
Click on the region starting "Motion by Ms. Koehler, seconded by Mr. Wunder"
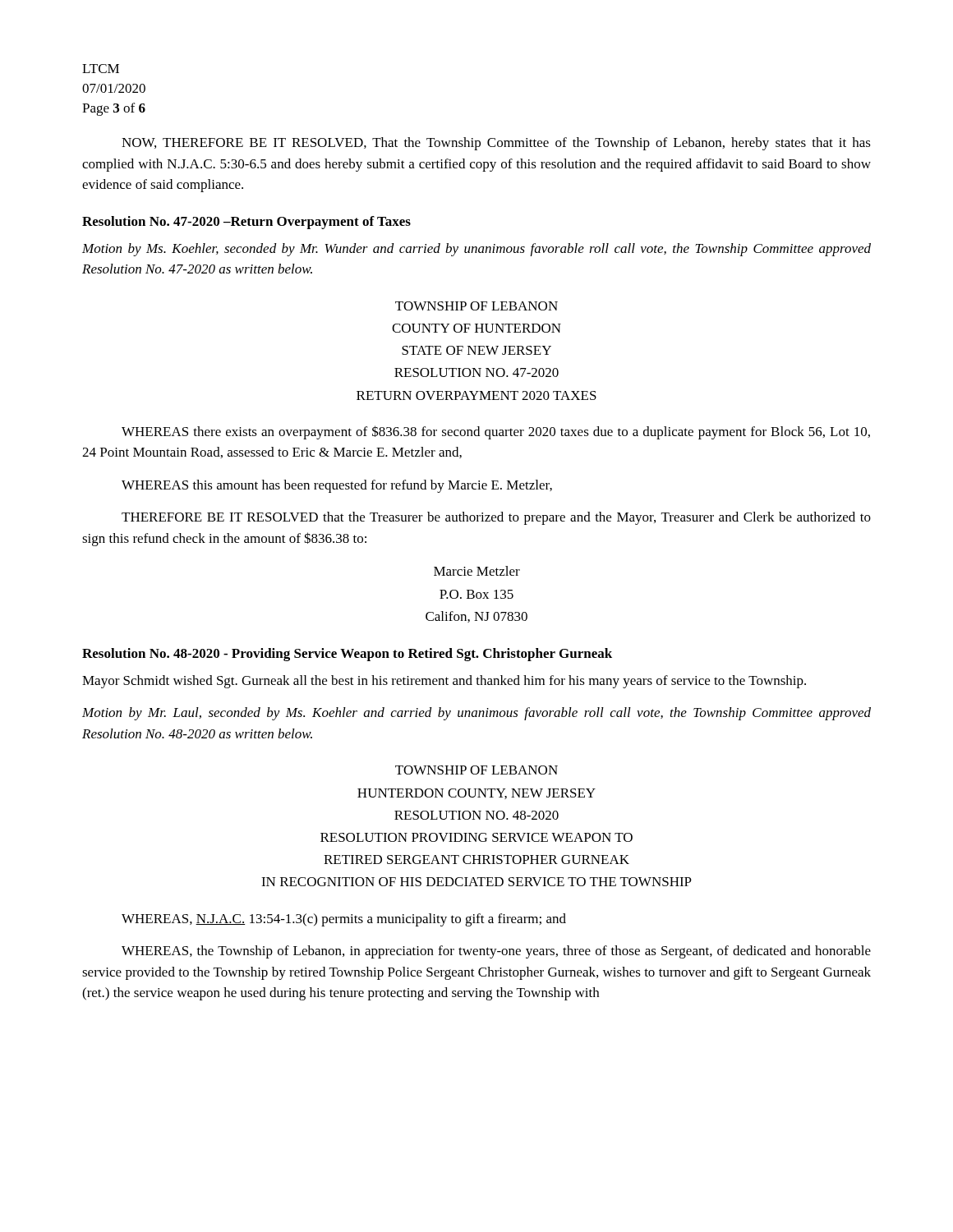tap(476, 259)
